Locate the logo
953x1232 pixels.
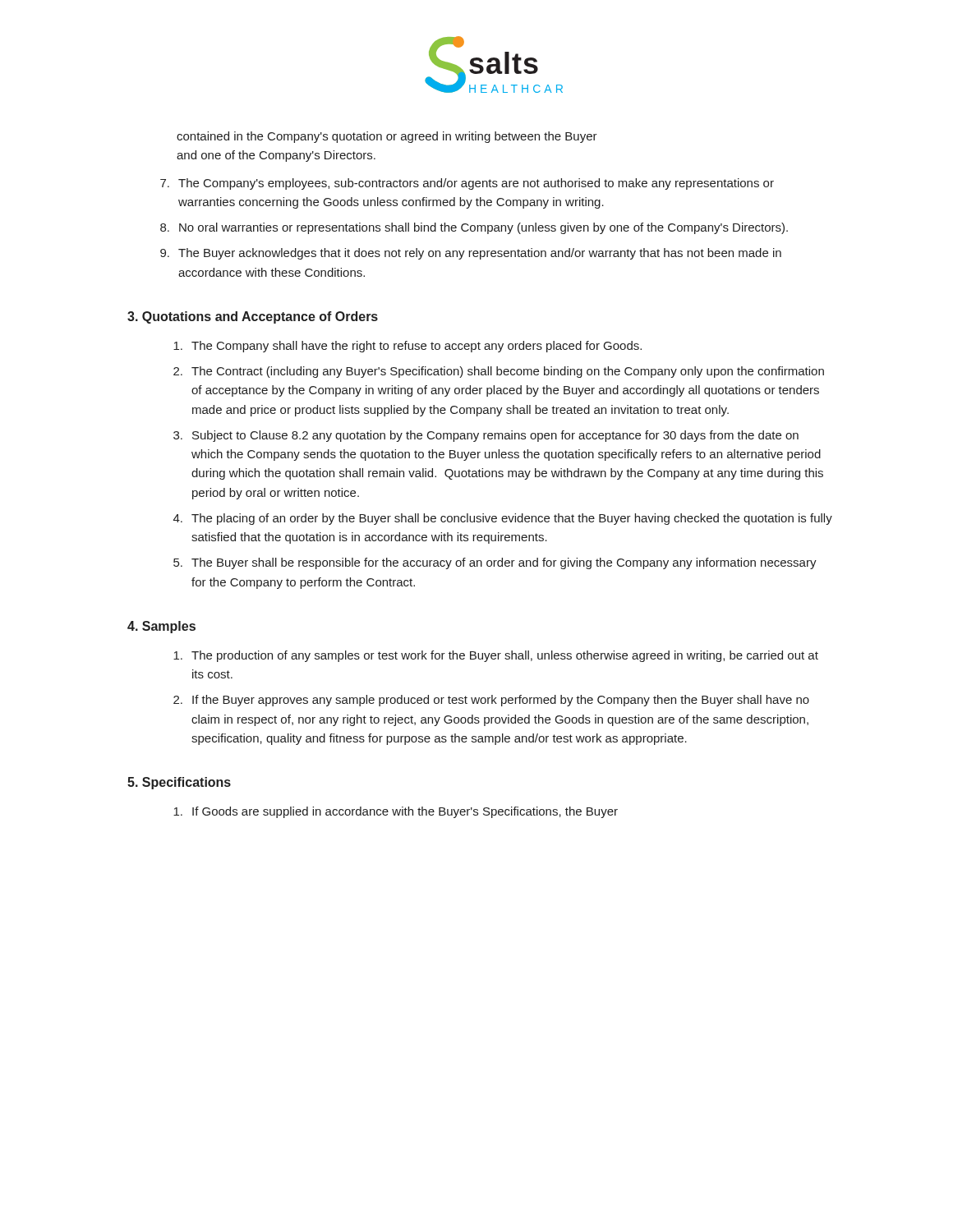[x=476, y=71]
